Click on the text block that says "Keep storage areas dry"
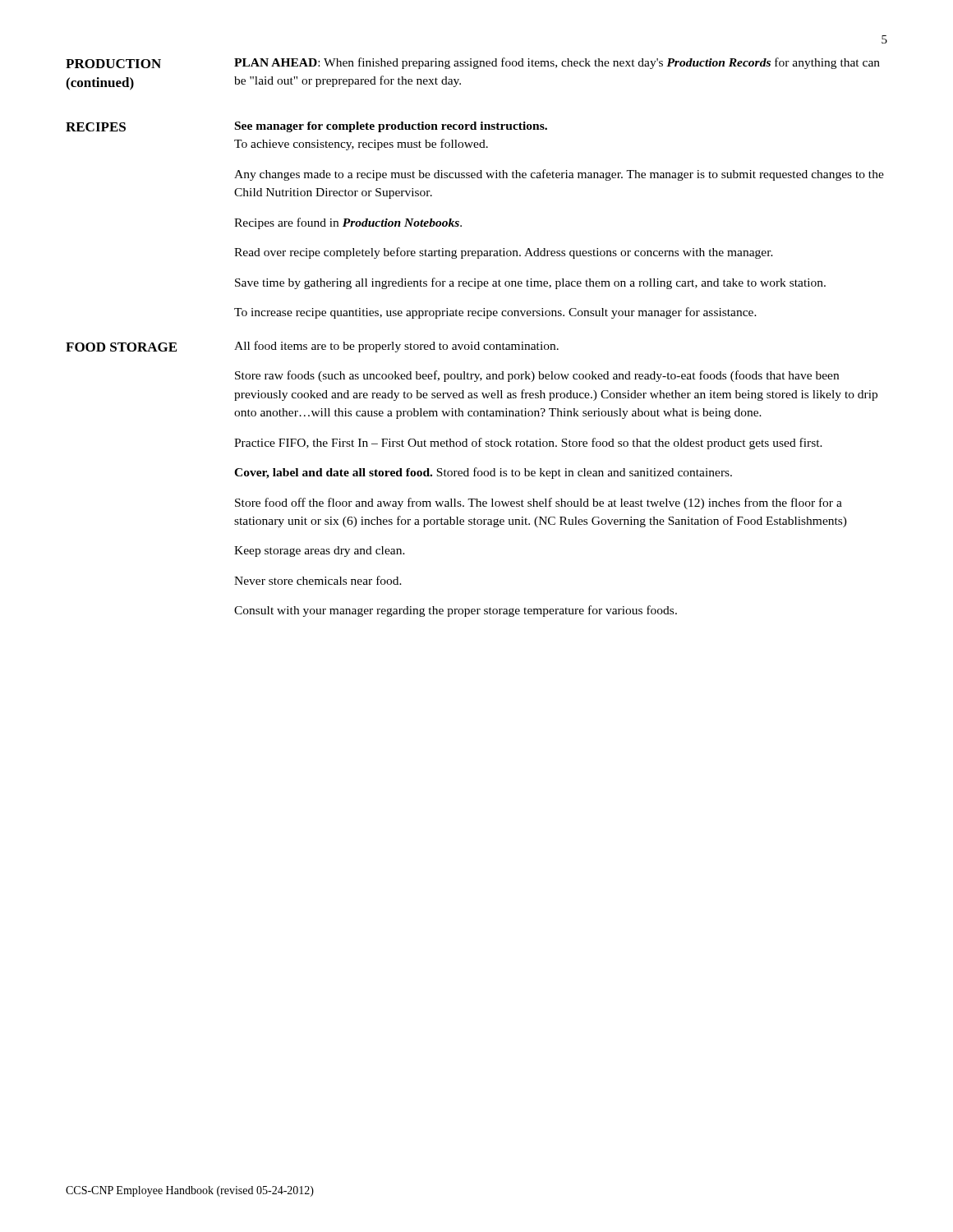953x1232 pixels. pos(320,550)
